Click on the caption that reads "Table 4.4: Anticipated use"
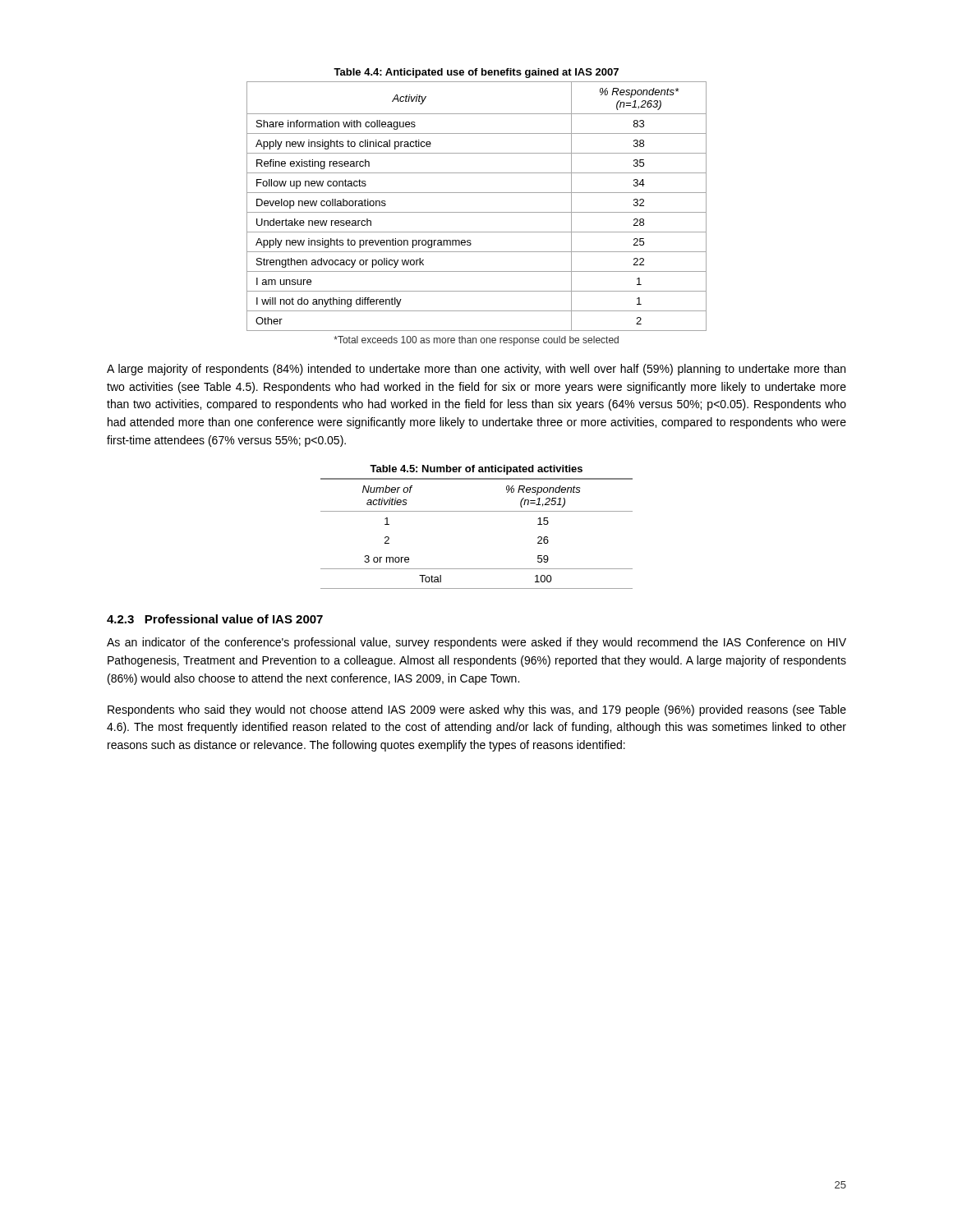 (x=476, y=72)
